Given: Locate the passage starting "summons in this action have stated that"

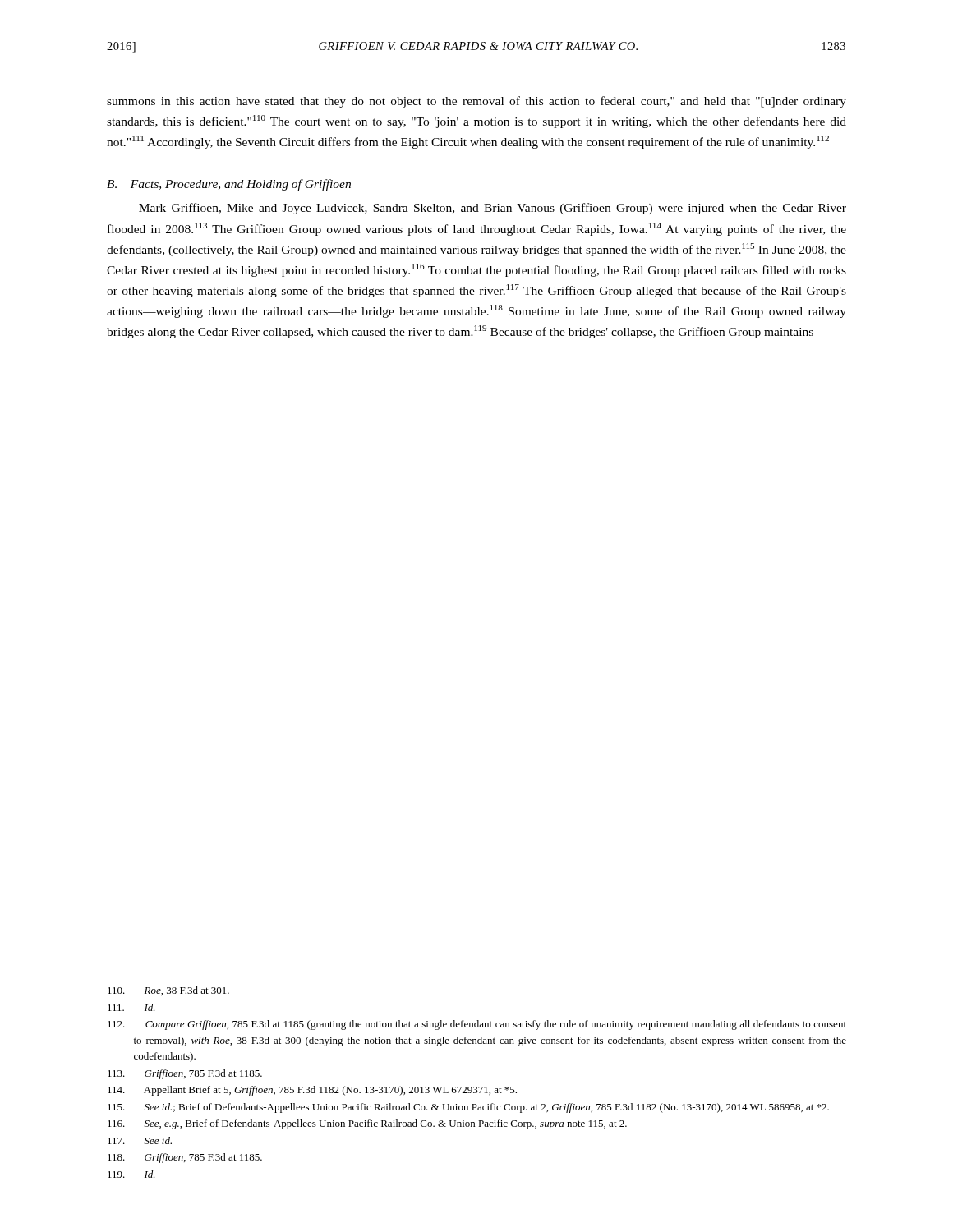Looking at the screenshot, I should (x=476, y=121).
